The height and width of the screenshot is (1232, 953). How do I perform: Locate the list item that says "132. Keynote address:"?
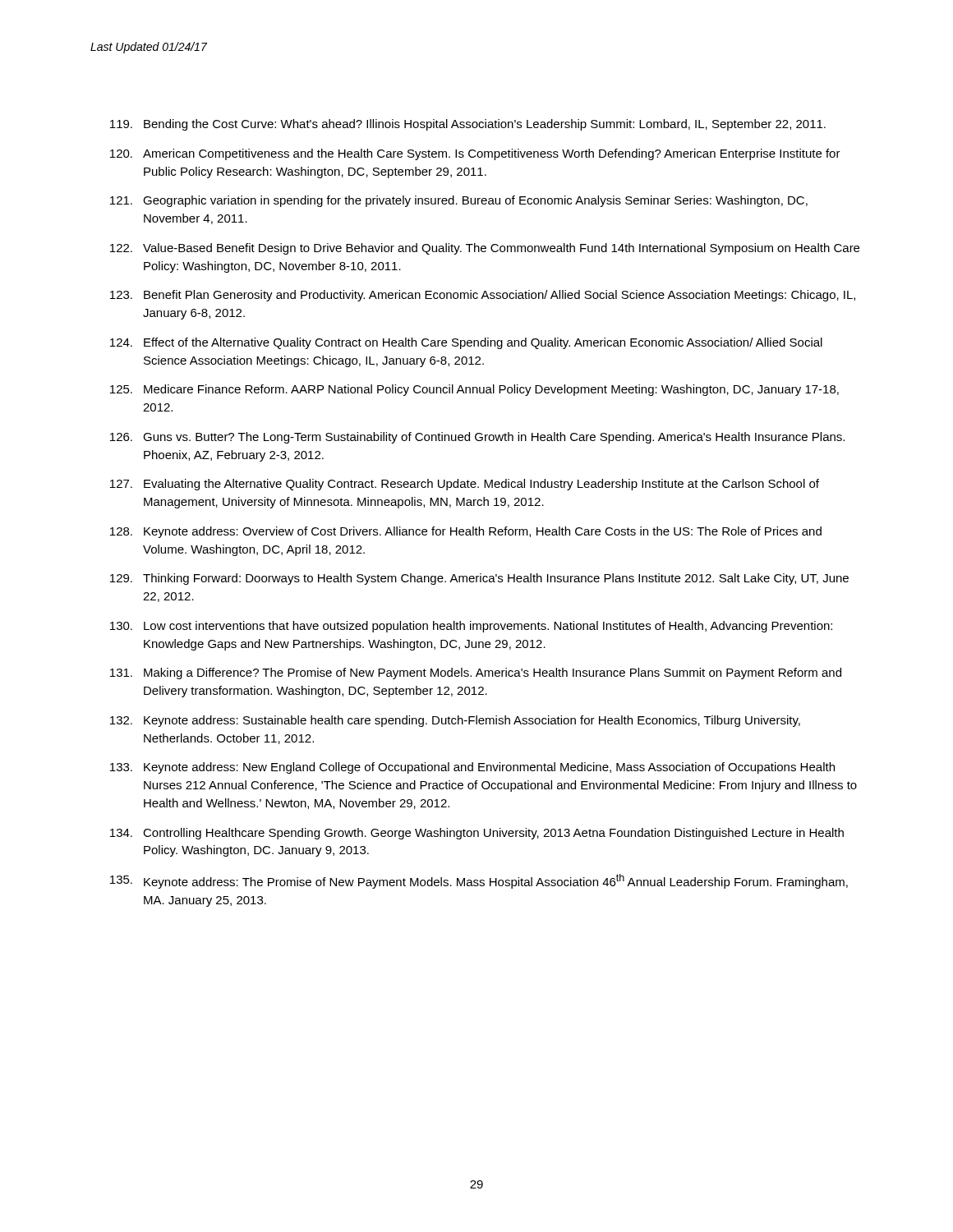click(476, 729)
